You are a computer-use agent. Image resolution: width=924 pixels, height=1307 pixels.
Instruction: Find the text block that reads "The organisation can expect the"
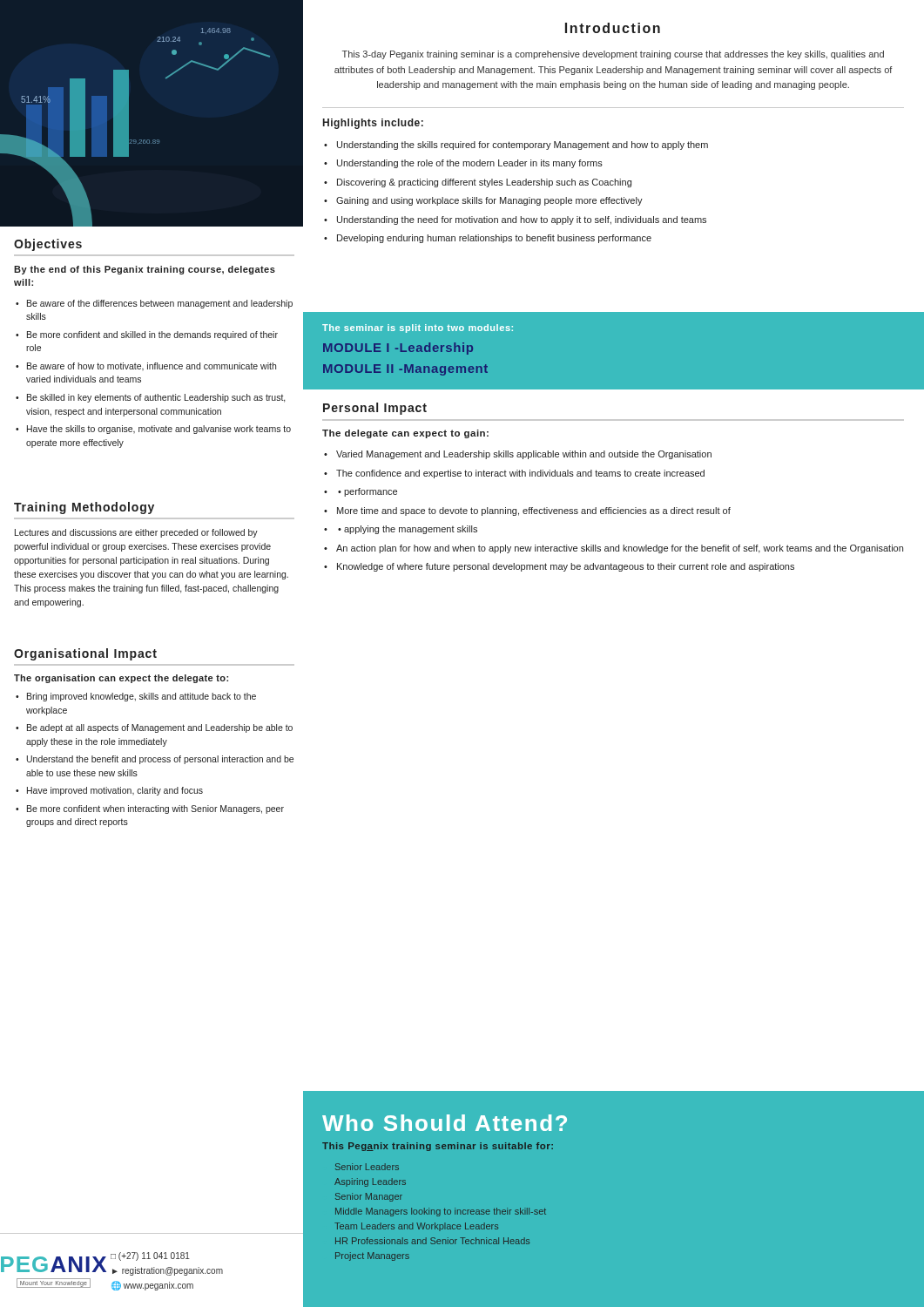(x=122, y=678)
